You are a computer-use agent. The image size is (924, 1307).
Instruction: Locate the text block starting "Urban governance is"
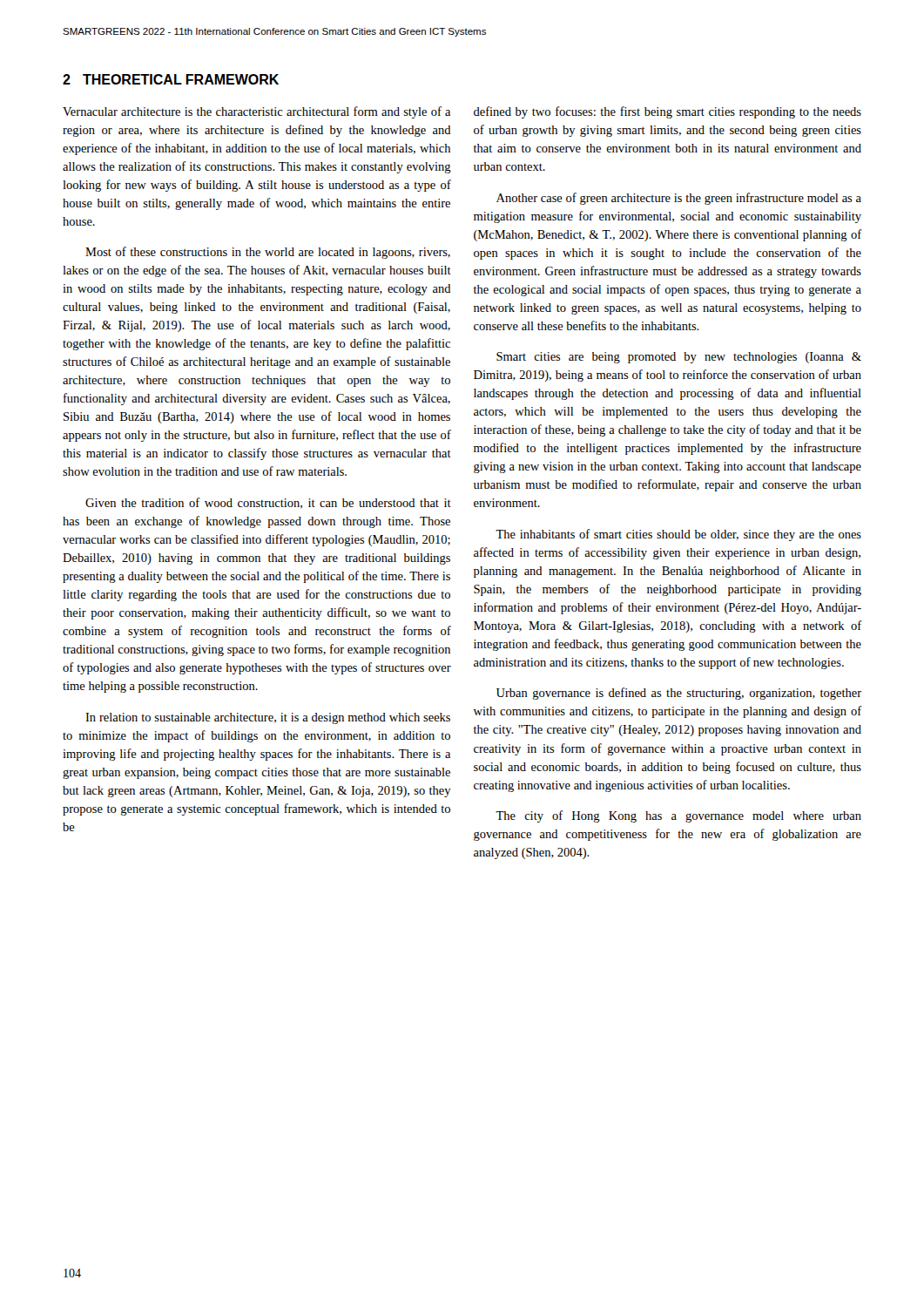[x=667, y=739]
